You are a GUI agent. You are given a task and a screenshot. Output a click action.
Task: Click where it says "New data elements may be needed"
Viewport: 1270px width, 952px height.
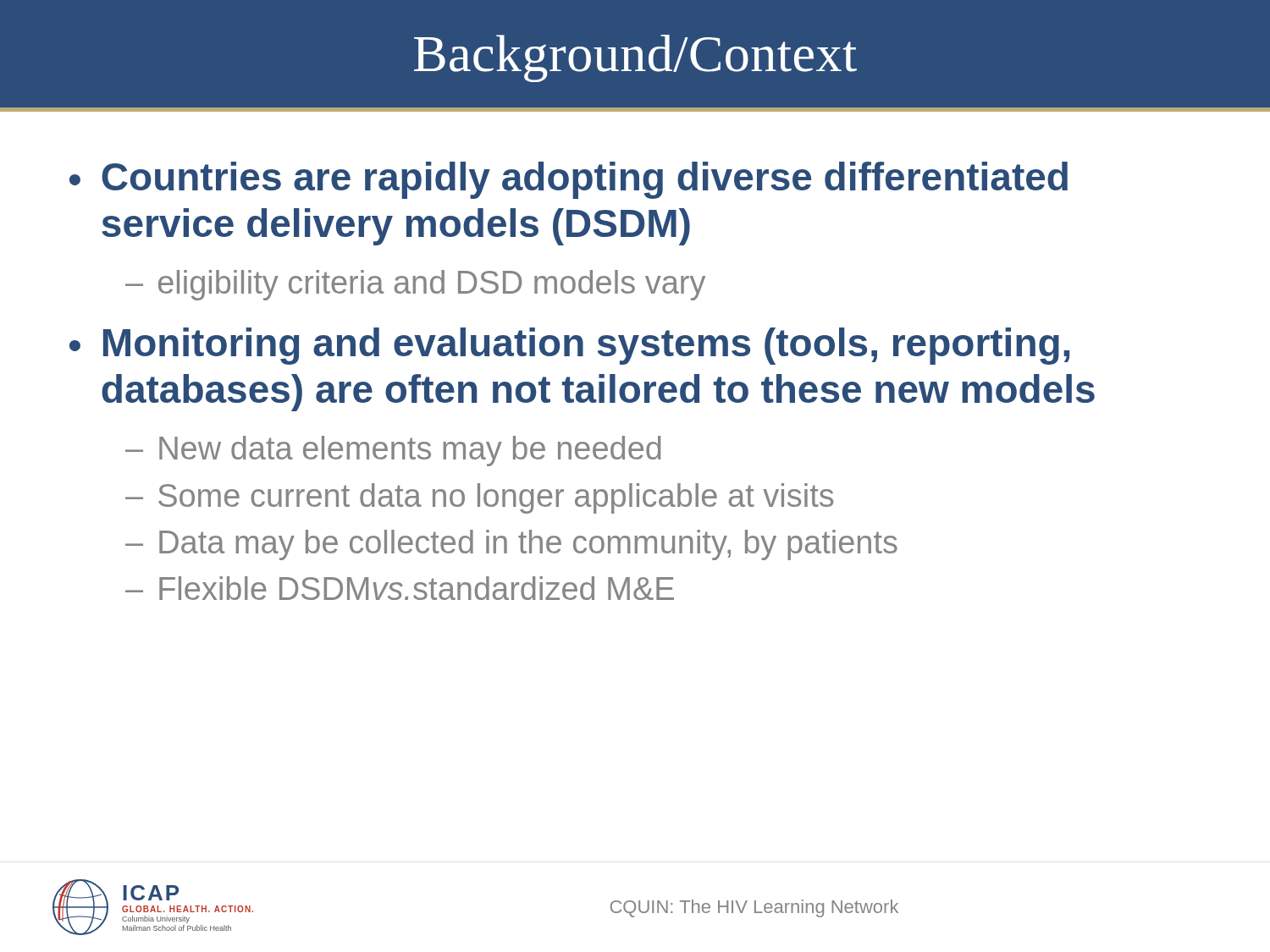coord(410,449)
